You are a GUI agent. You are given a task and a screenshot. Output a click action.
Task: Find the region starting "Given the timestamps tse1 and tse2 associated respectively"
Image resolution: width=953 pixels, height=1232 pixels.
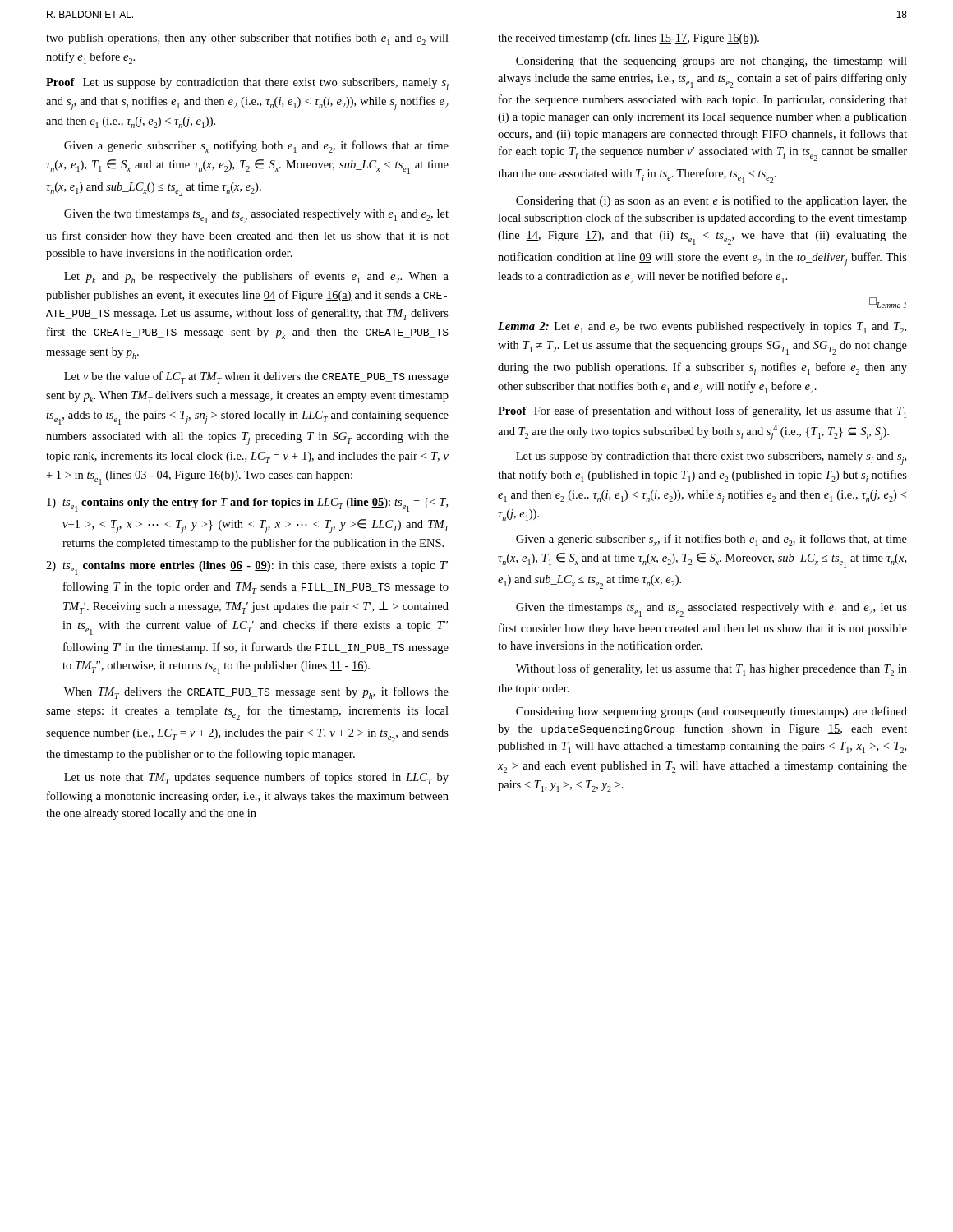pyautogui.click(x=702, y=627)
